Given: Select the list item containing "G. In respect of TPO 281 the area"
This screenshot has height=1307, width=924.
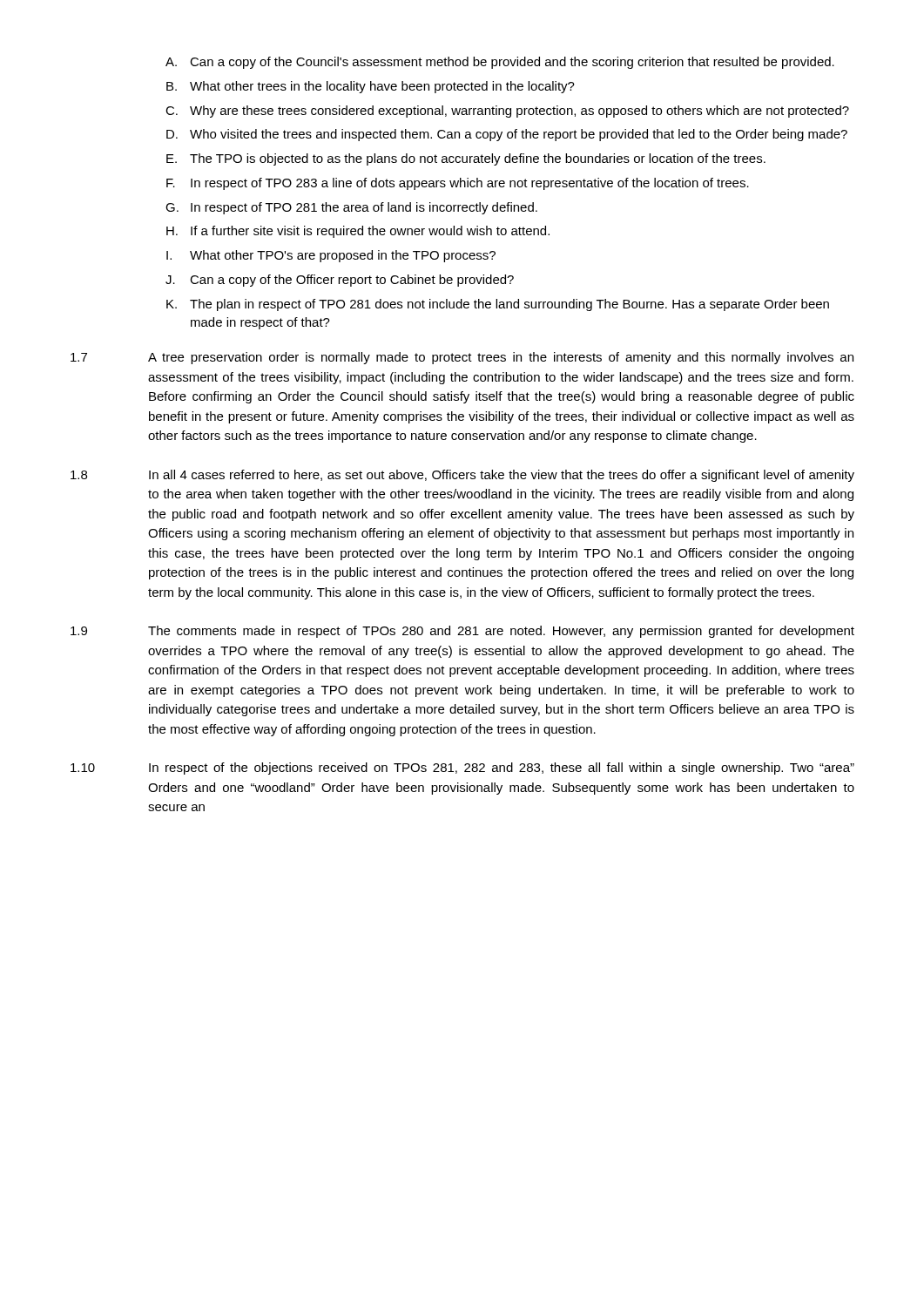Looking at the screenshot, I should point(510,207).
